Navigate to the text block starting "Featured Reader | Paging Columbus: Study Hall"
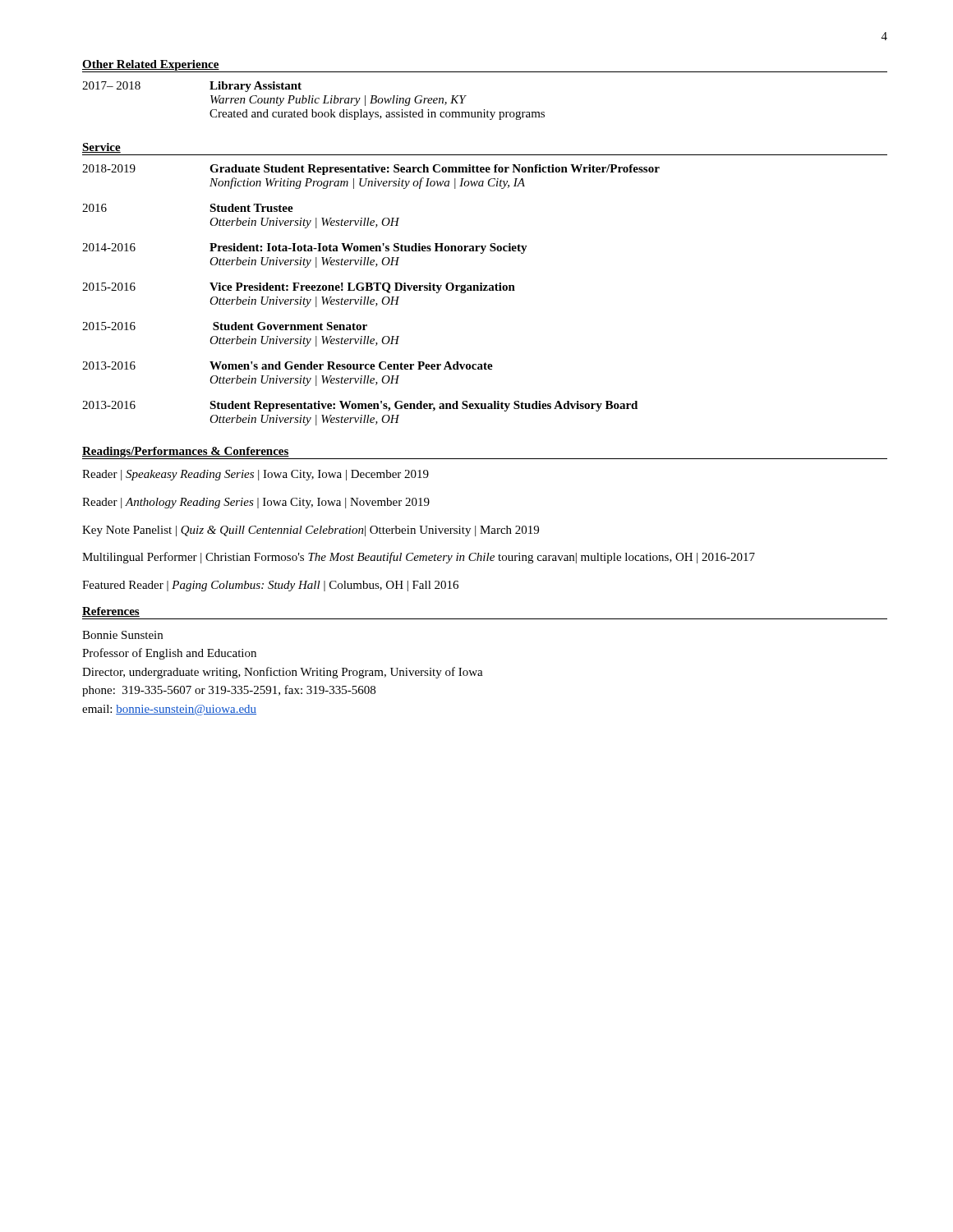This screenshot has width=953, height=1232. point(271,585)
